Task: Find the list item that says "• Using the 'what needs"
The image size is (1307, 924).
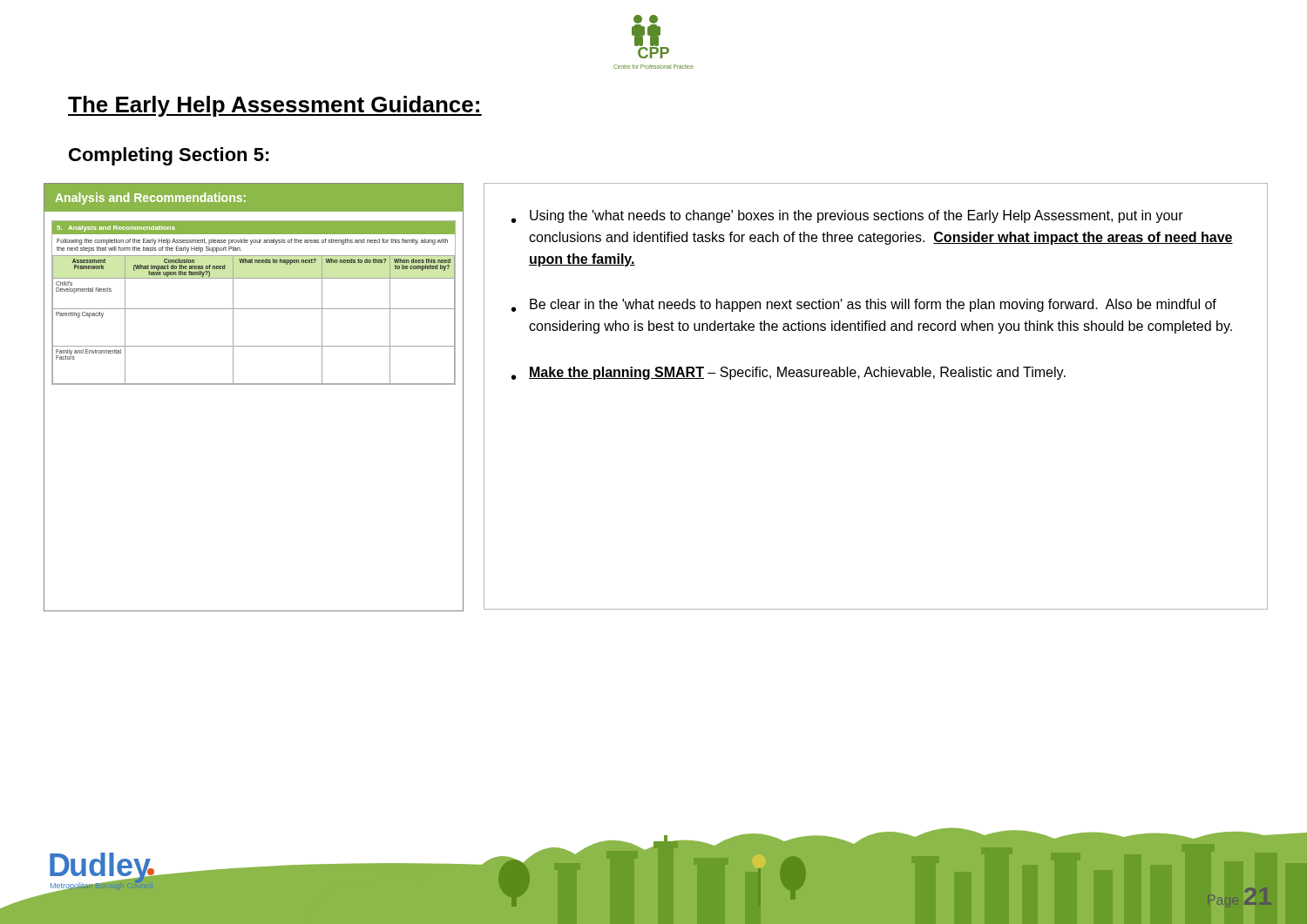Action: pyautogui.click(x=876, y=238)
